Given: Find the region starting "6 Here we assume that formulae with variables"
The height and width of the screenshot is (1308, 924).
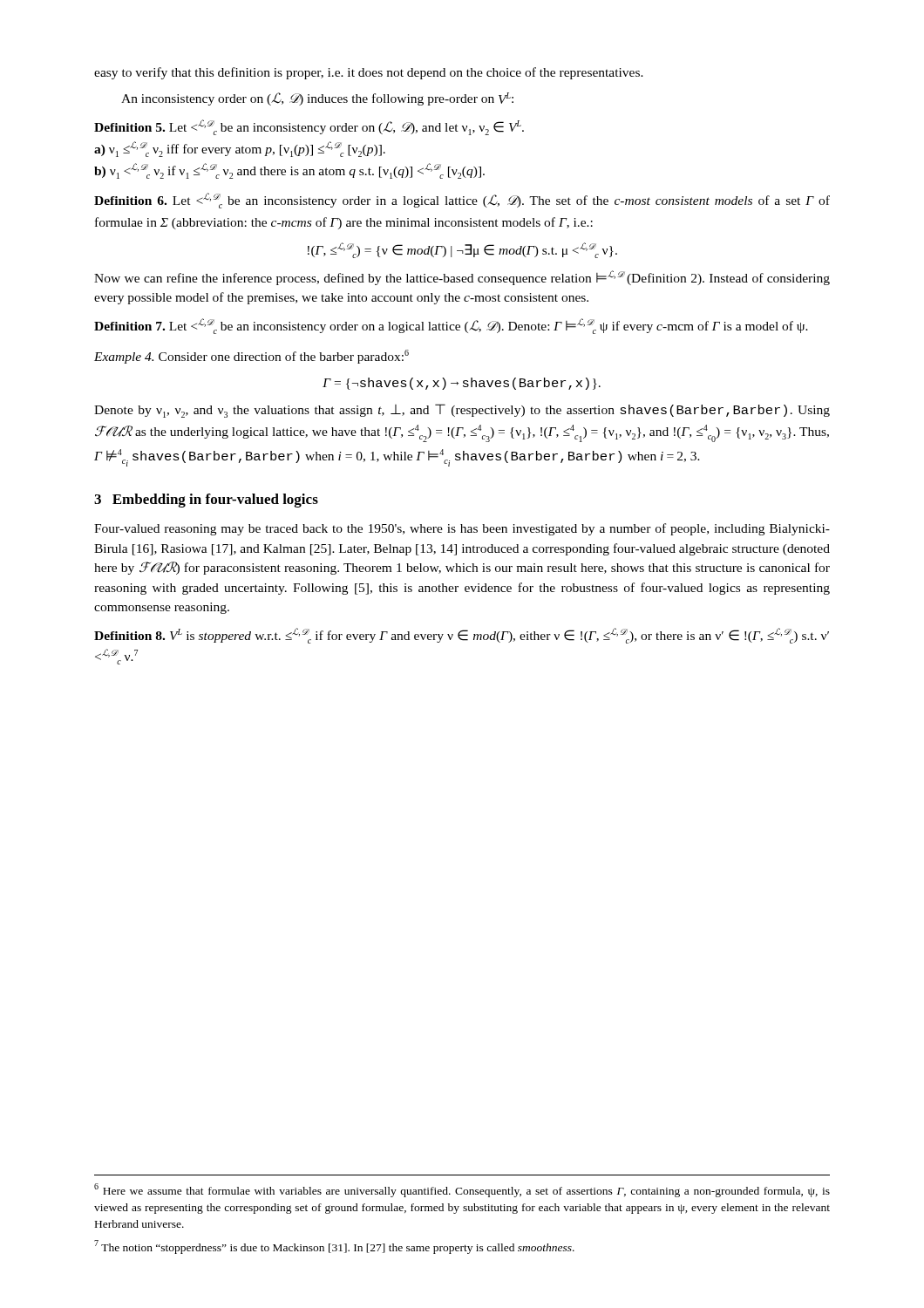Looking at the screenshot, I should pos(462,1206).
